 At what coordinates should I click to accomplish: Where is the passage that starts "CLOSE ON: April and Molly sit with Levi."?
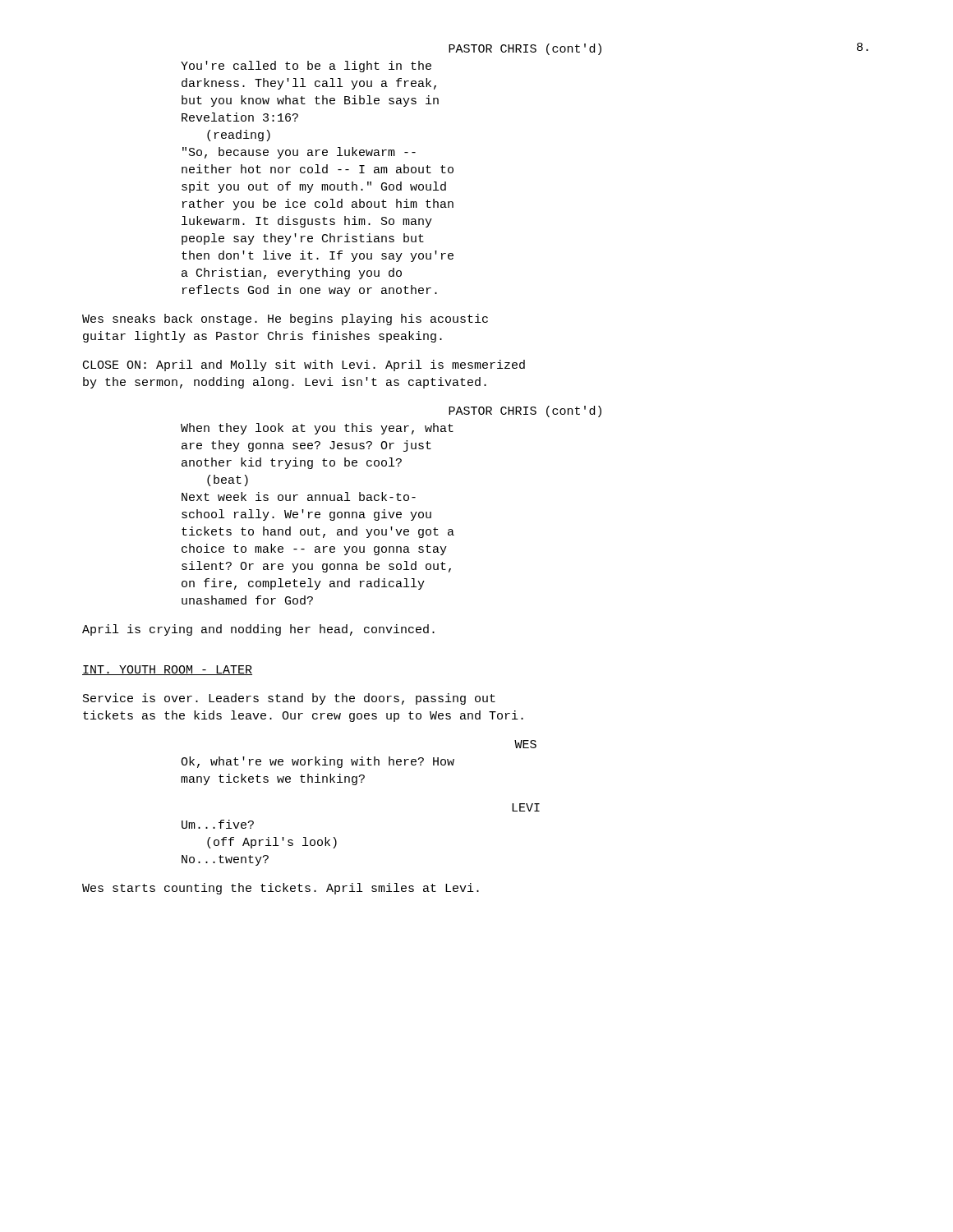pos(452,375)
